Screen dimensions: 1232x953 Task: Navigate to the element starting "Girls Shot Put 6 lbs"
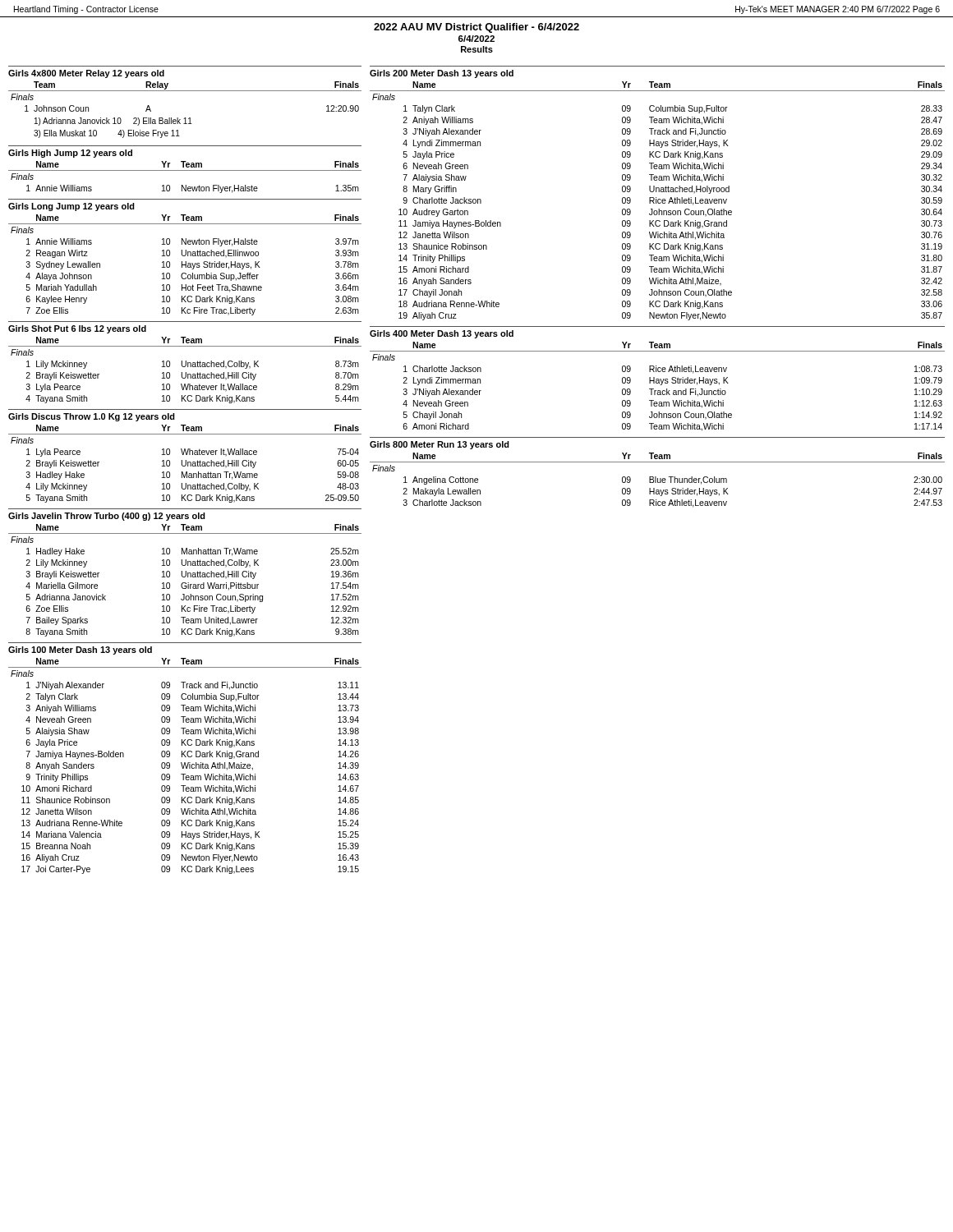pyautogui.click(x=77, y=329)
